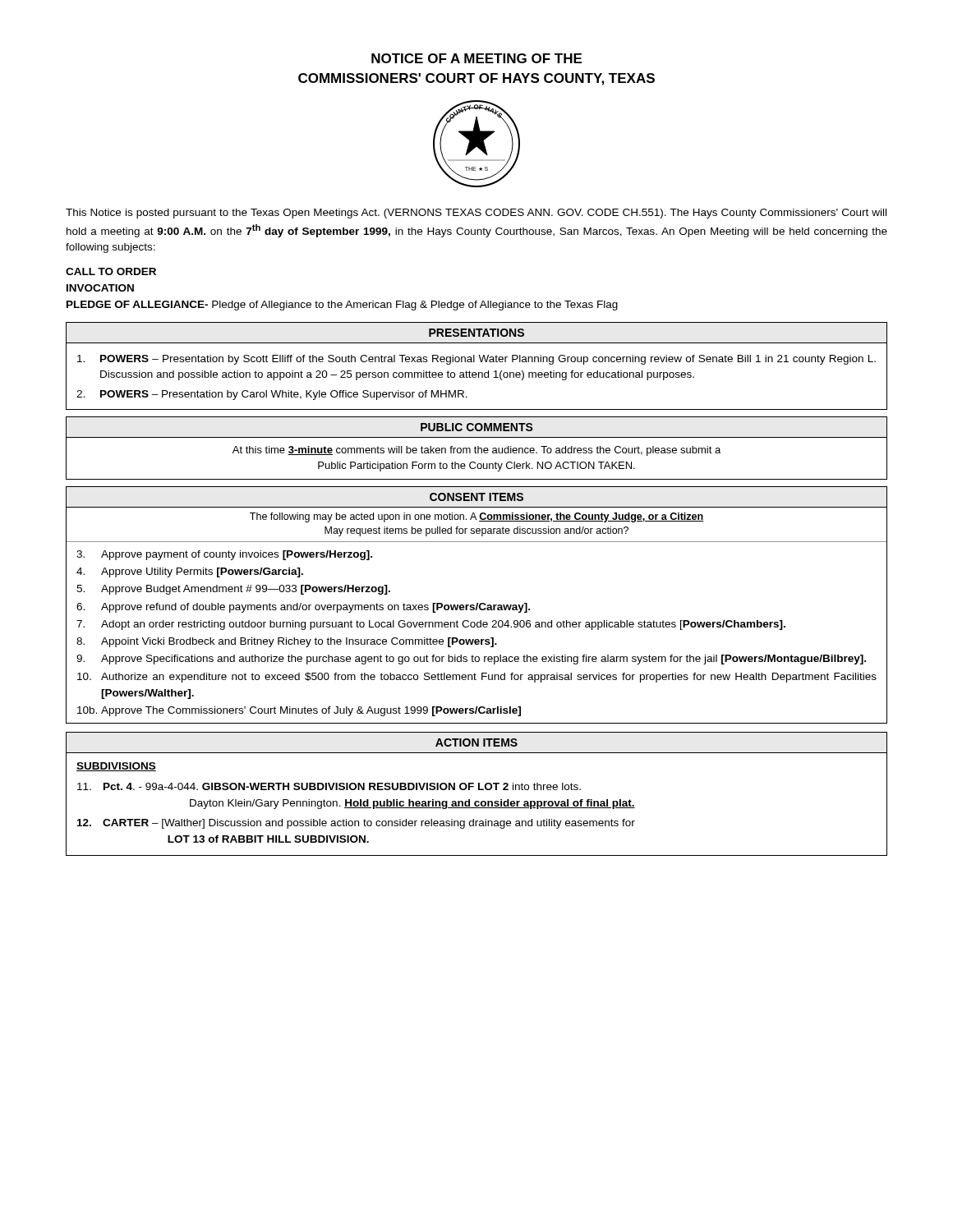Screen dimensions: 1232x953
Task: Select the text starting "4. Approve Utility Permits [Powers/Garcia]."
Action: [x=190, y=572]
